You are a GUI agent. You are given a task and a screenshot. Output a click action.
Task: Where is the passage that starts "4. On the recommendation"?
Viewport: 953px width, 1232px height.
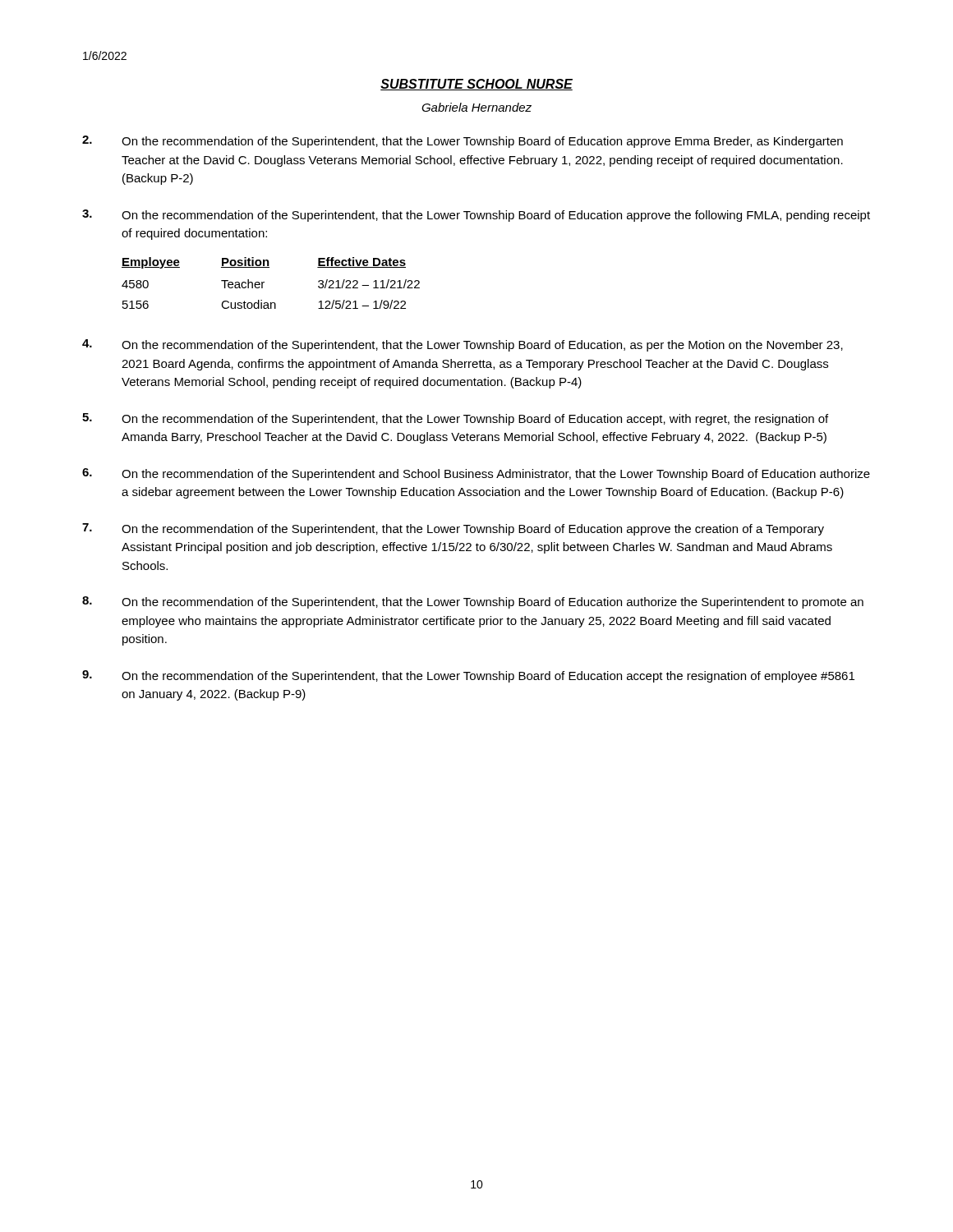coord(476,364)
